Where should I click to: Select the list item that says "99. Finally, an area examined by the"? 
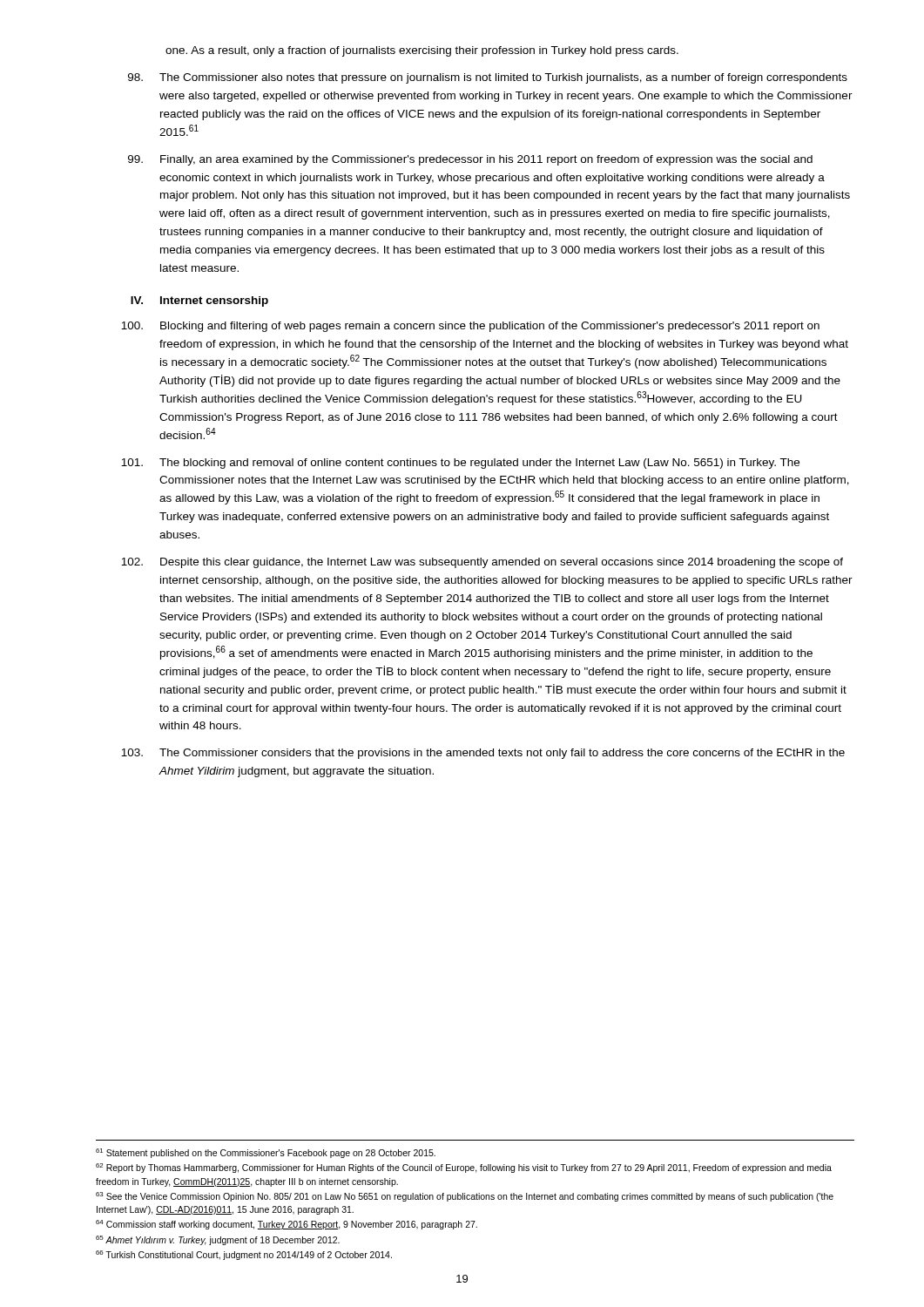point(475,214)
